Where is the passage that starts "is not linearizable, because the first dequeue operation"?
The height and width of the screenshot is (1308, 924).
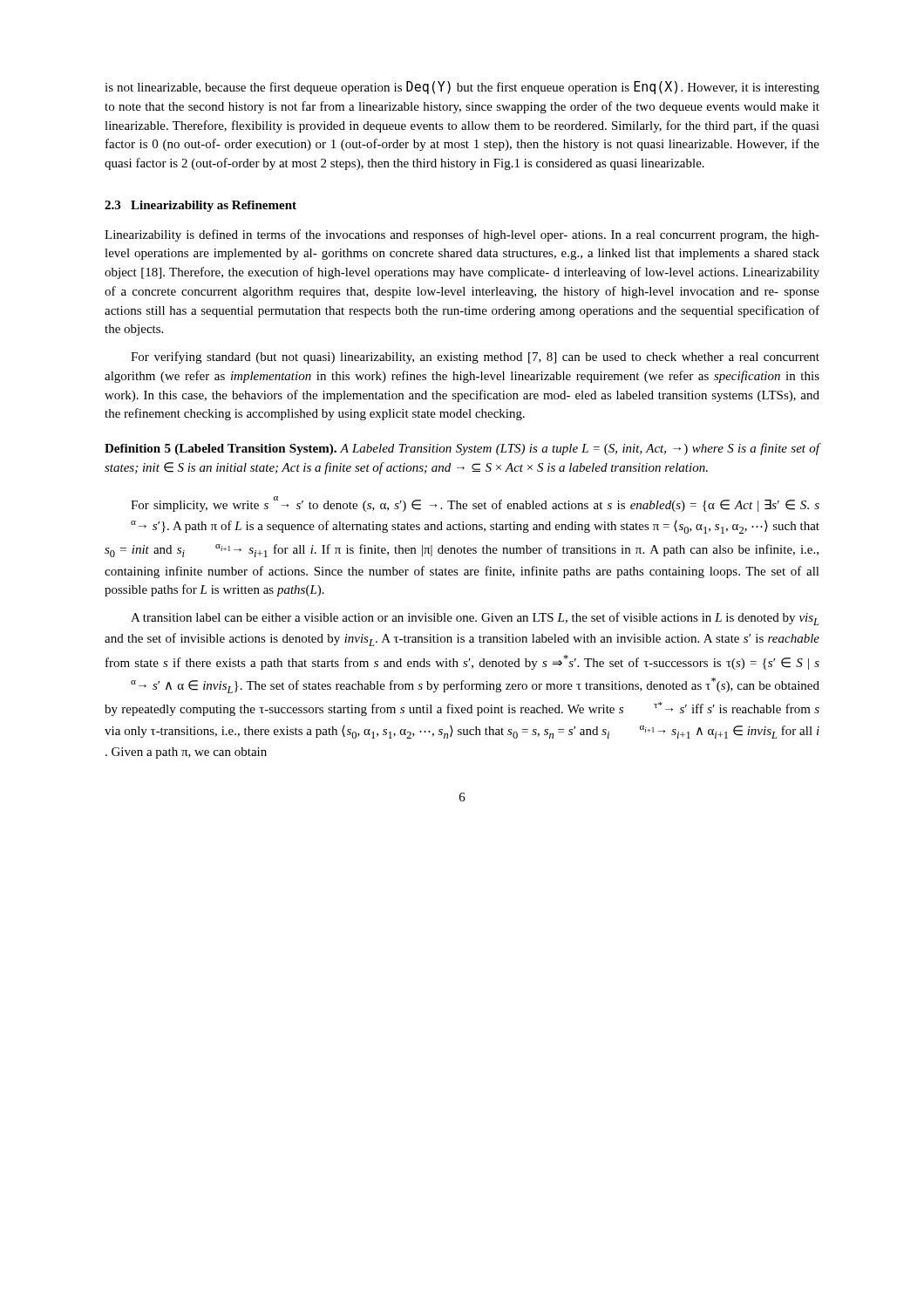462,125
